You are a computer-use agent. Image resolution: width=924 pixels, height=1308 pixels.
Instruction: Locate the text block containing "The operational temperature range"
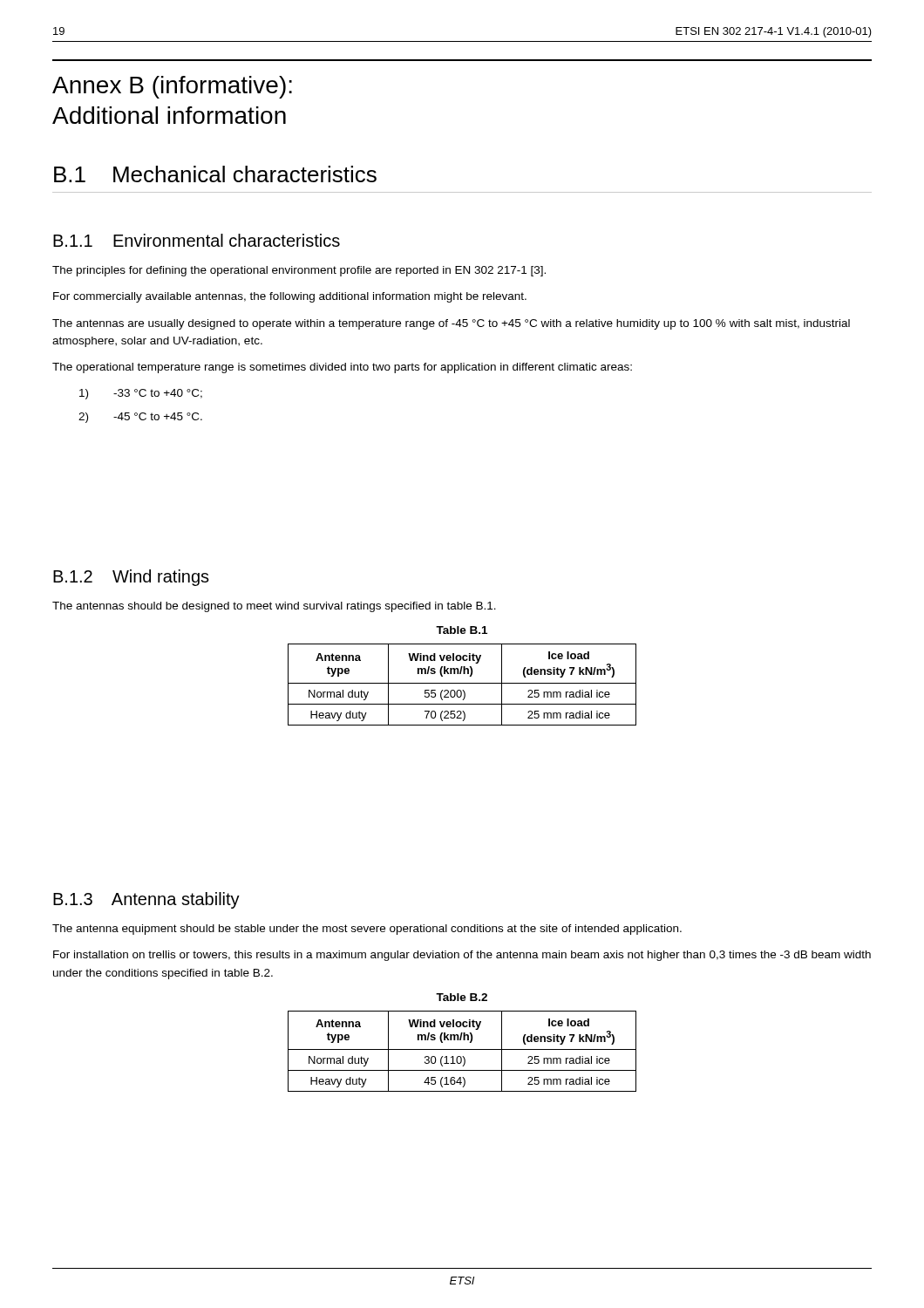coord(343,367)
